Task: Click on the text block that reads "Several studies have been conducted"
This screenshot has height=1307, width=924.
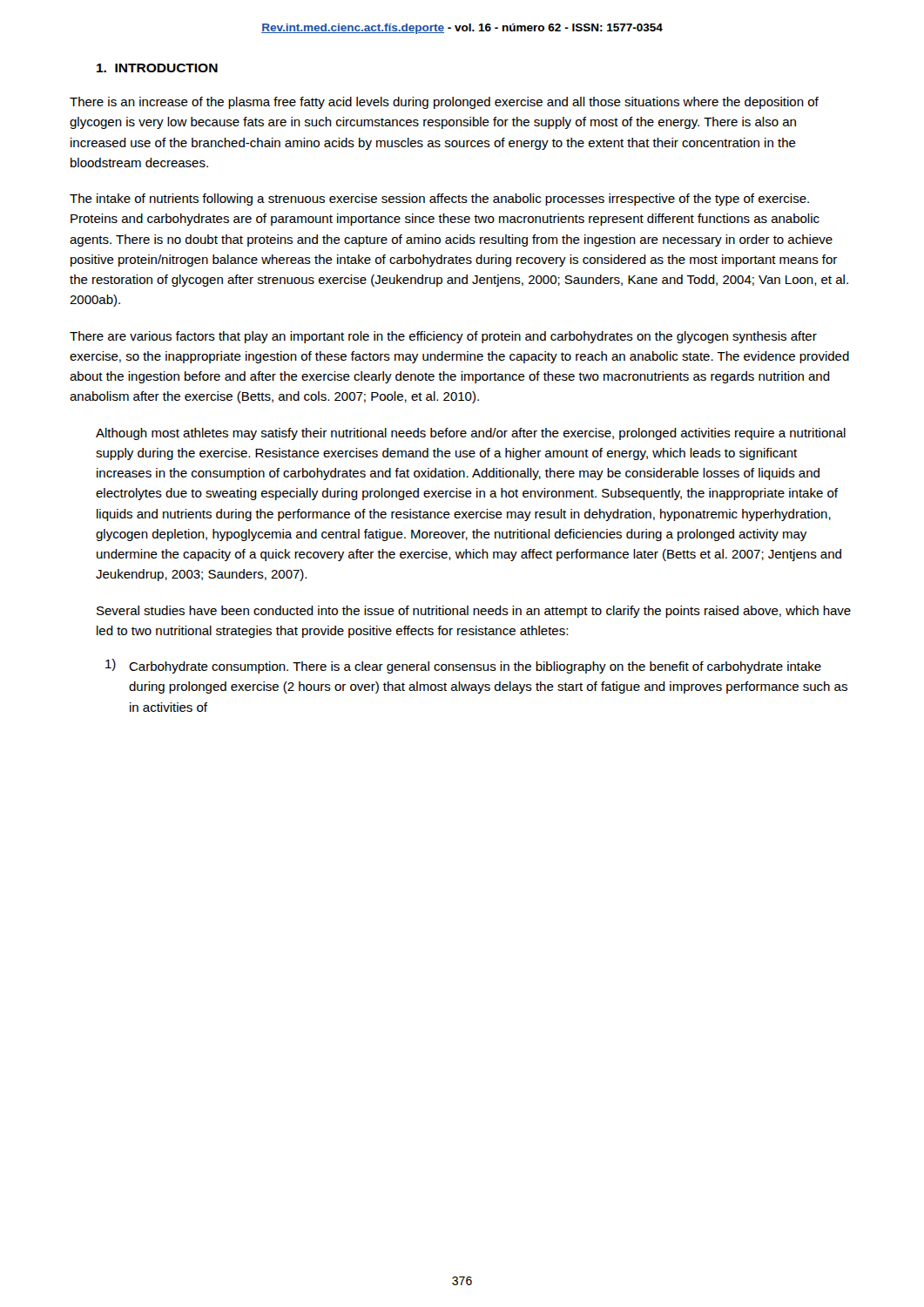Action: click(x=473, y=620)
